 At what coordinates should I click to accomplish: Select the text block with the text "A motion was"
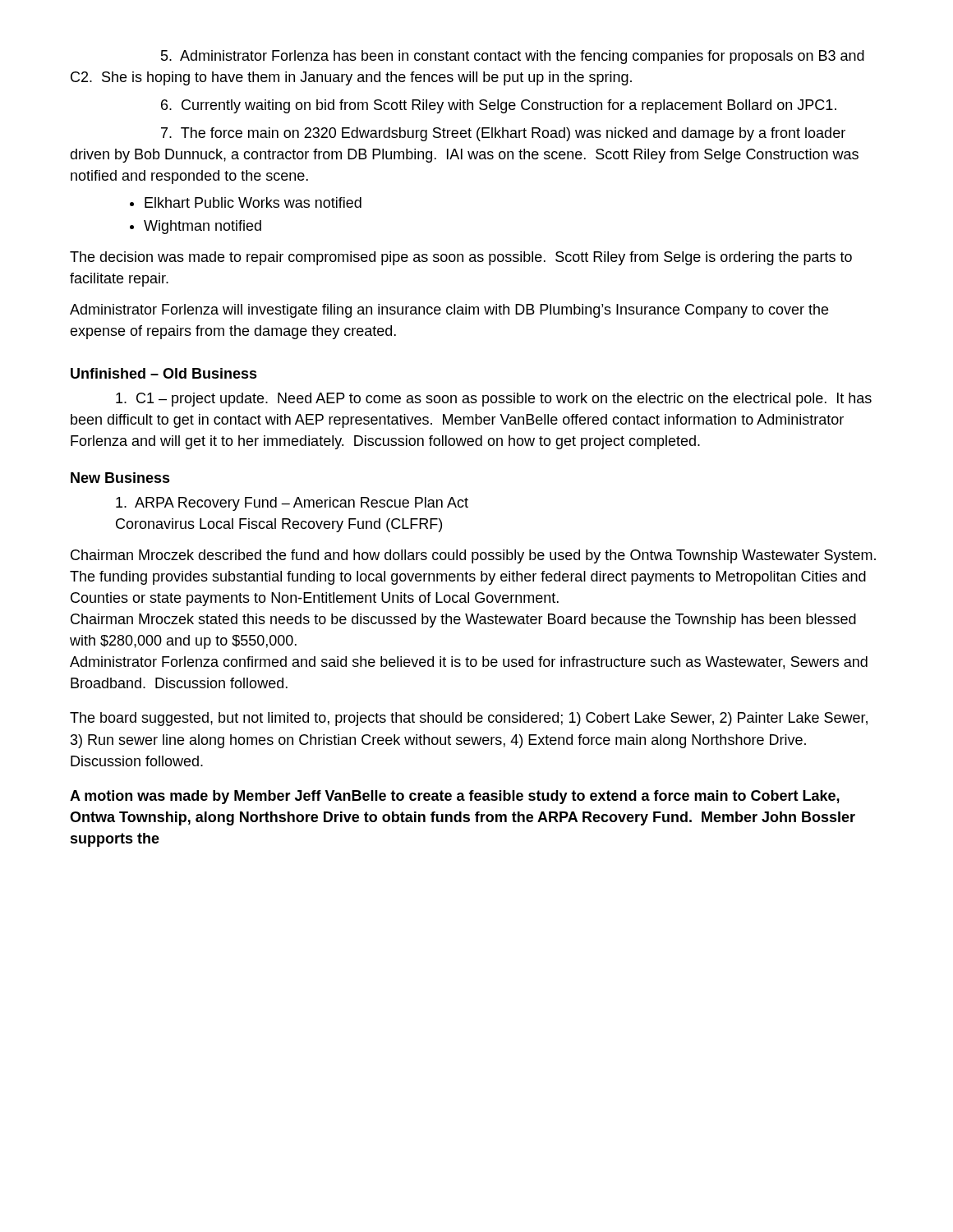coord(463,817)
